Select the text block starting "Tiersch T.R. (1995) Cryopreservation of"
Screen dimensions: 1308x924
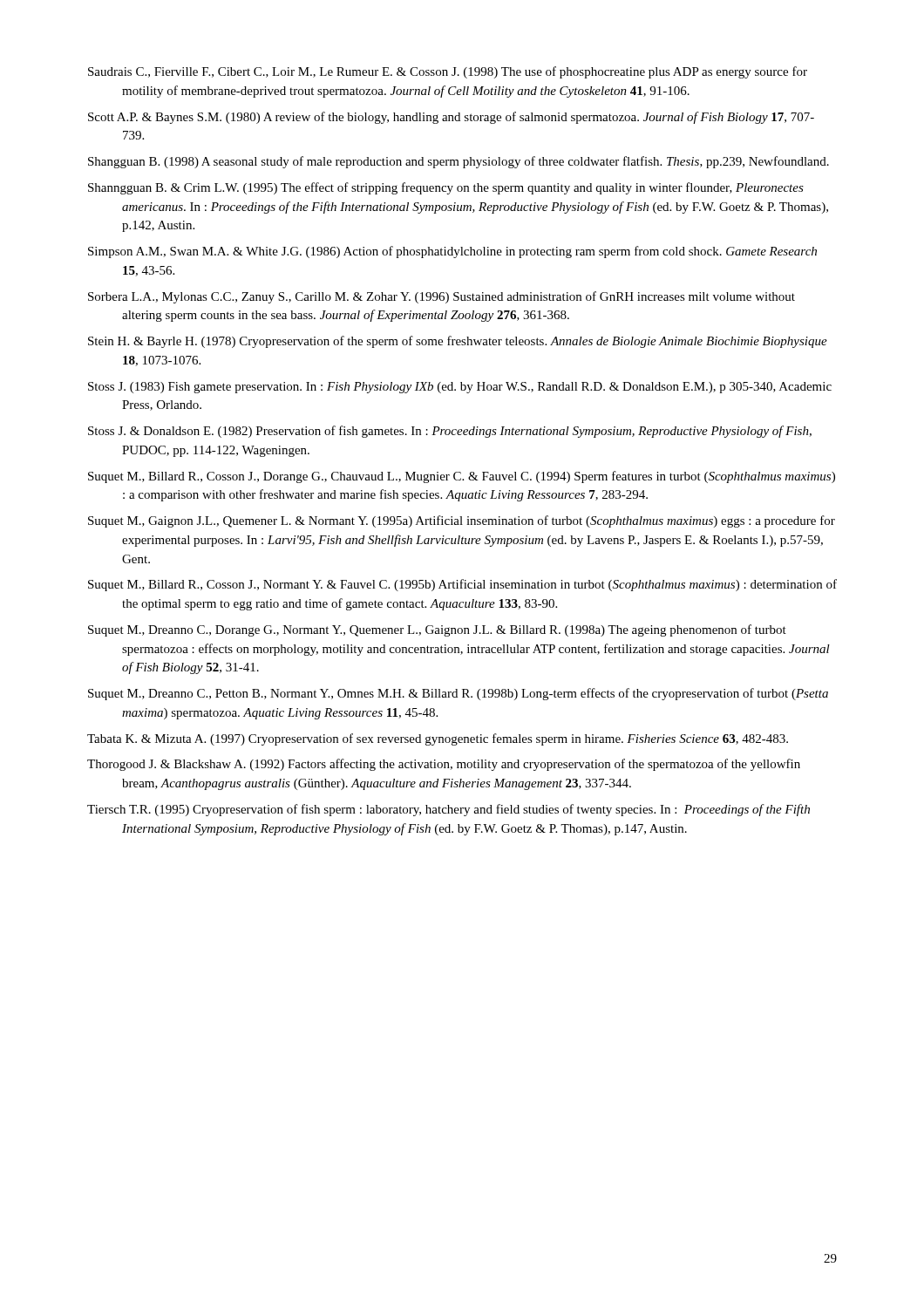point(449,818)
